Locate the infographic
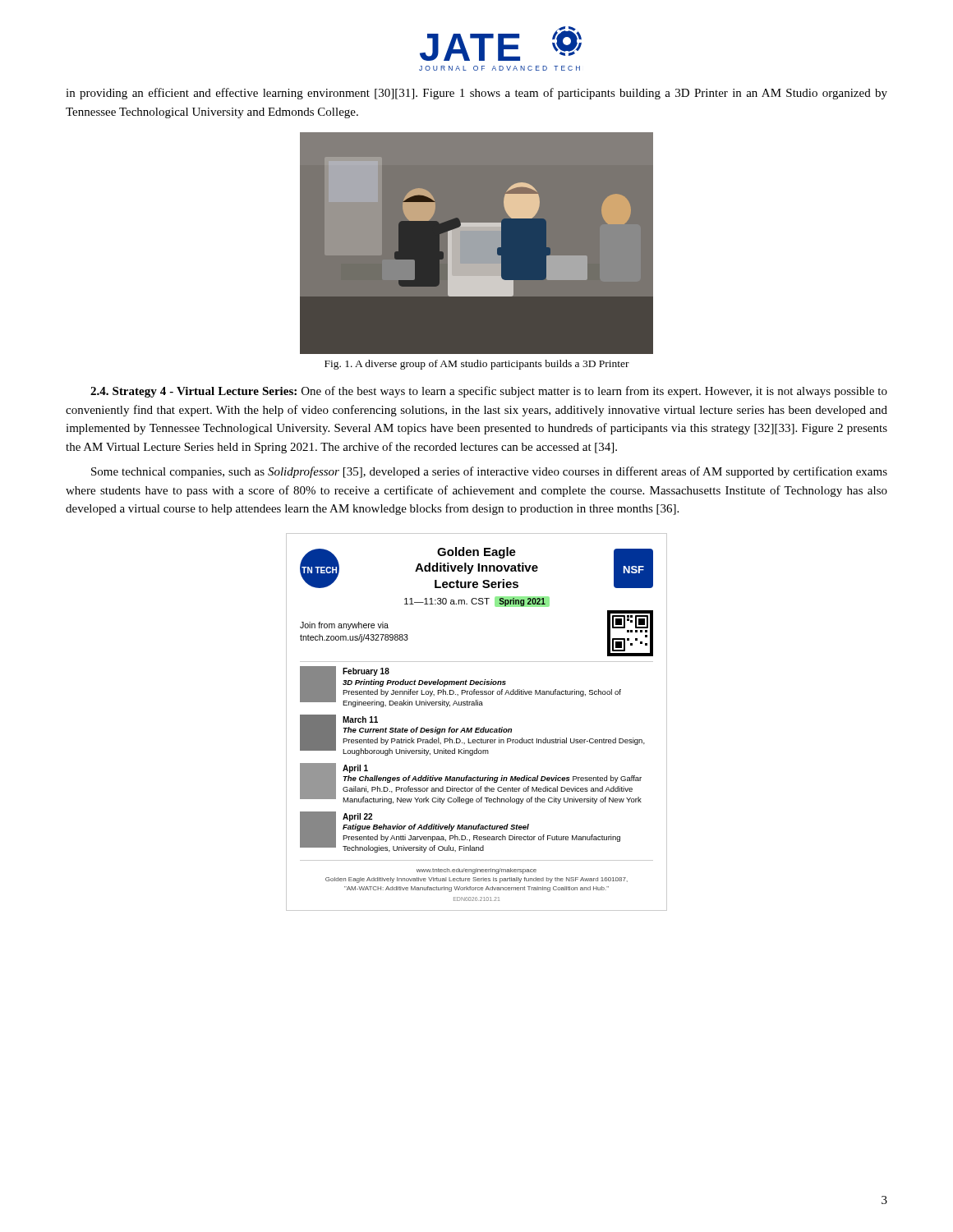This screenshot has width=953, height=1232. coord(476,722)
